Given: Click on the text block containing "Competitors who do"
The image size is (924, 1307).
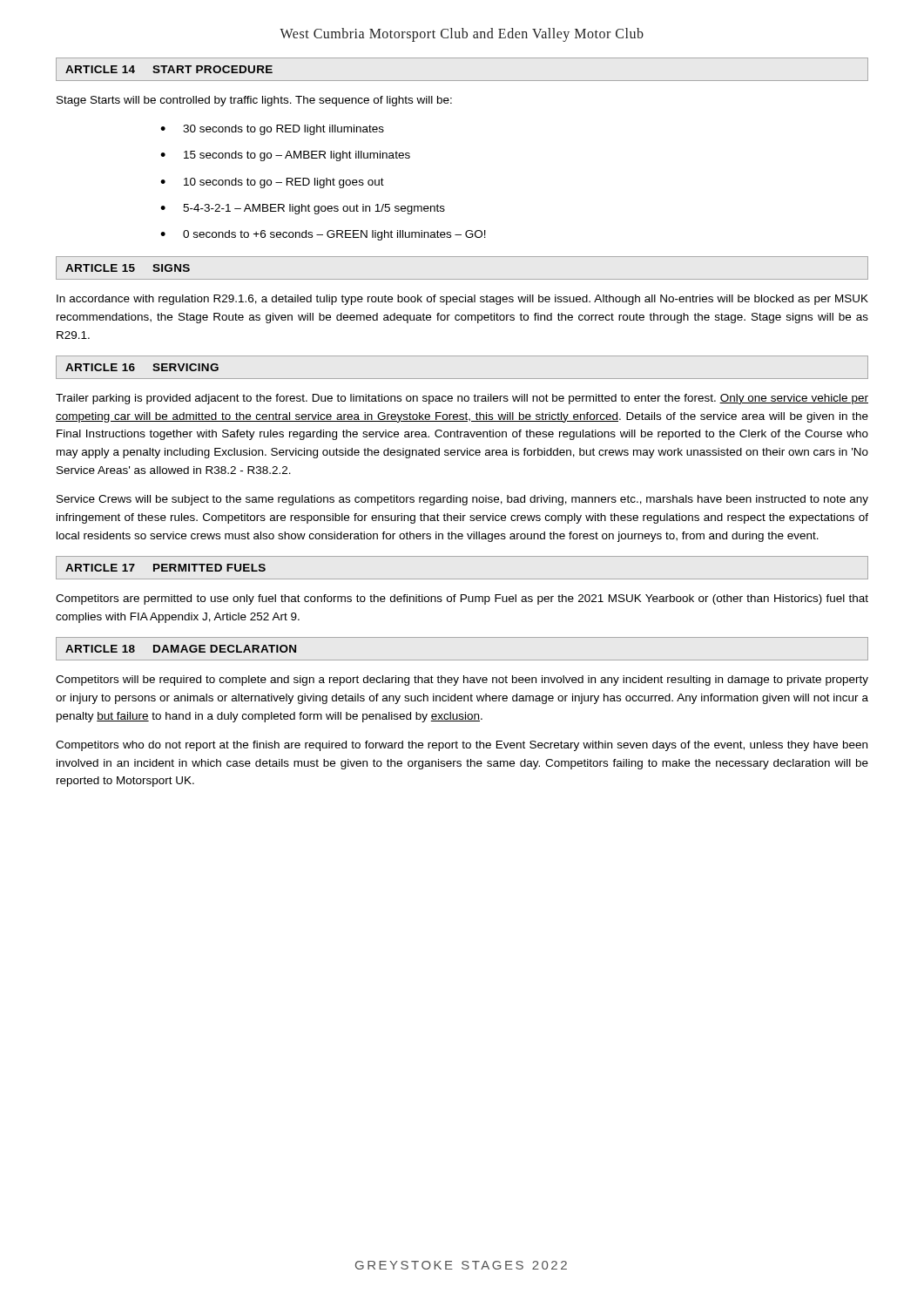Looking at the screenshot, I should click(x=462, y=763).
